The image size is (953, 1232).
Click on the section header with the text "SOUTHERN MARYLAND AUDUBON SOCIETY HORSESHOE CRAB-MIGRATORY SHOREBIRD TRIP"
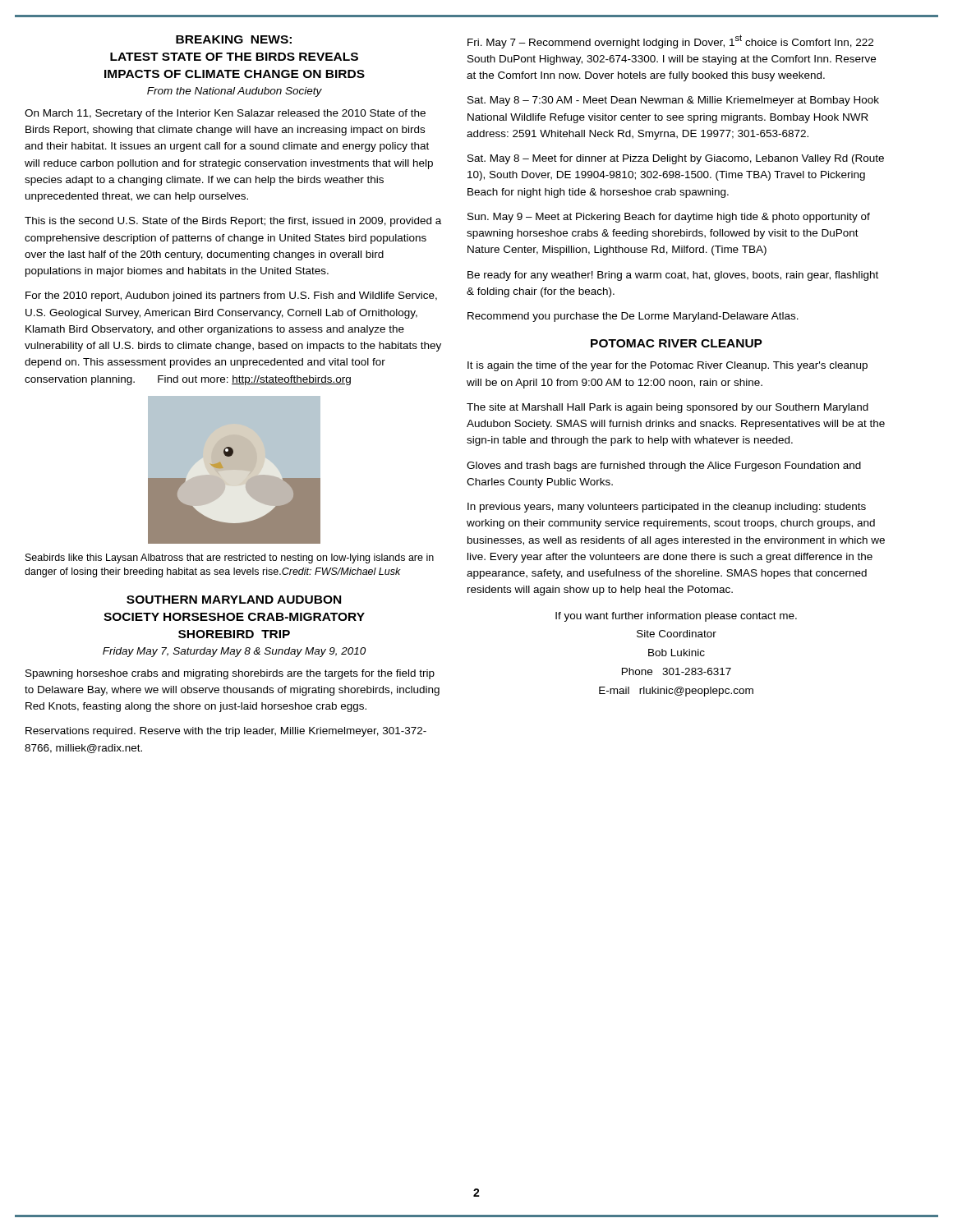click(x=234, y=616)
